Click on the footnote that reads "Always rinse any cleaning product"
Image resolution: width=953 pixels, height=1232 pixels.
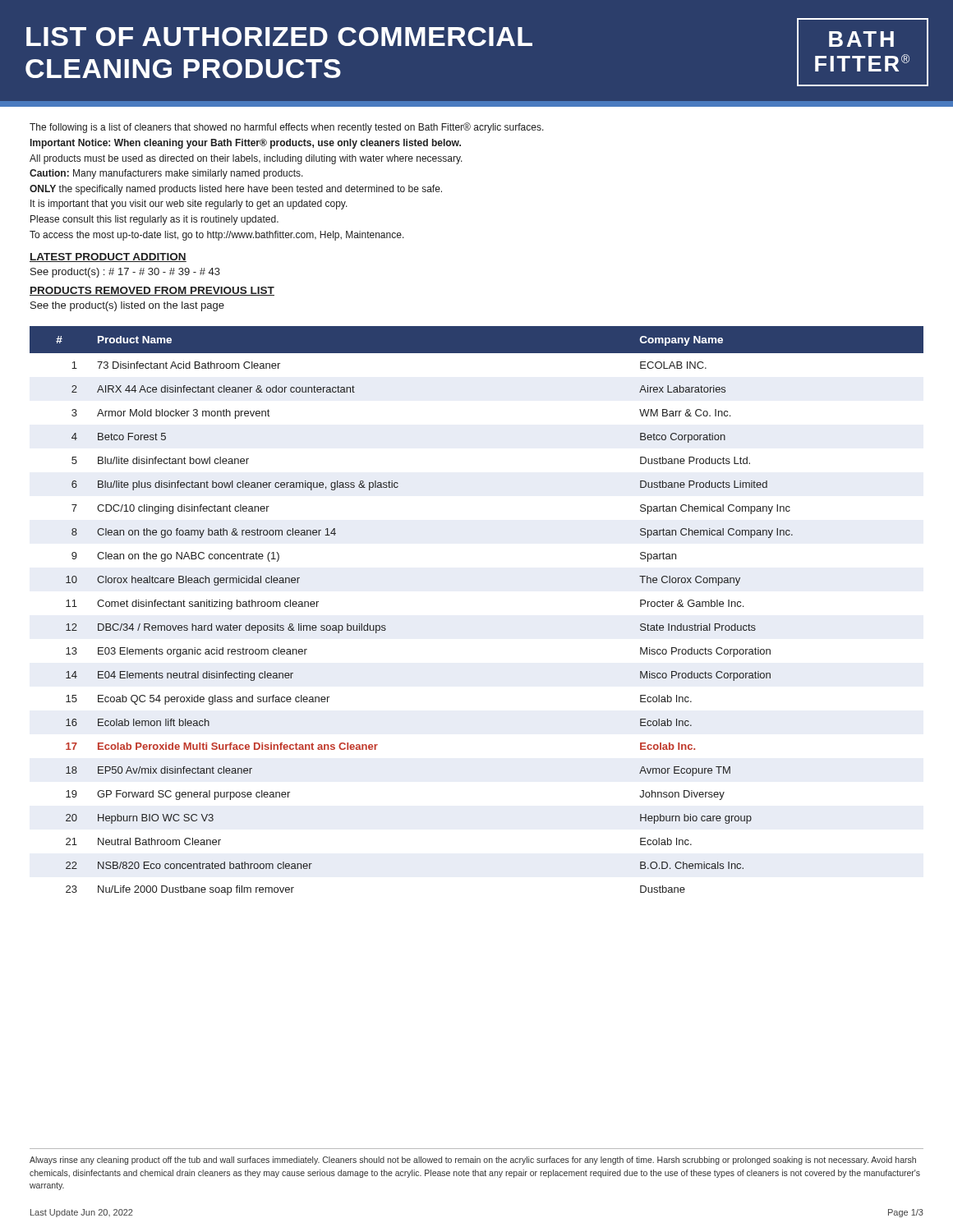click(476, 1170)
